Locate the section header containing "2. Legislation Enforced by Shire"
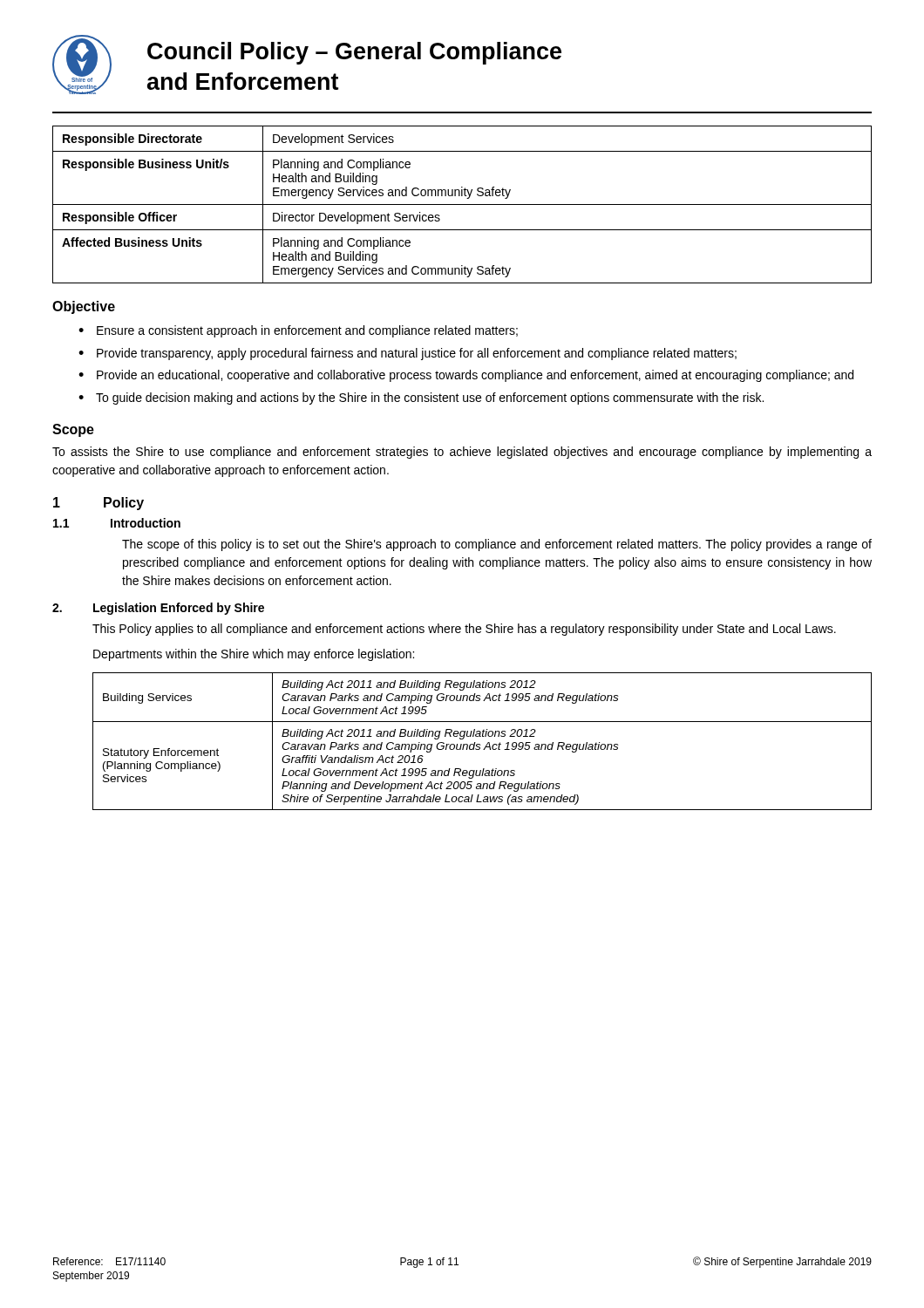The image size is (924, 1308). click(x=158, y=607)
